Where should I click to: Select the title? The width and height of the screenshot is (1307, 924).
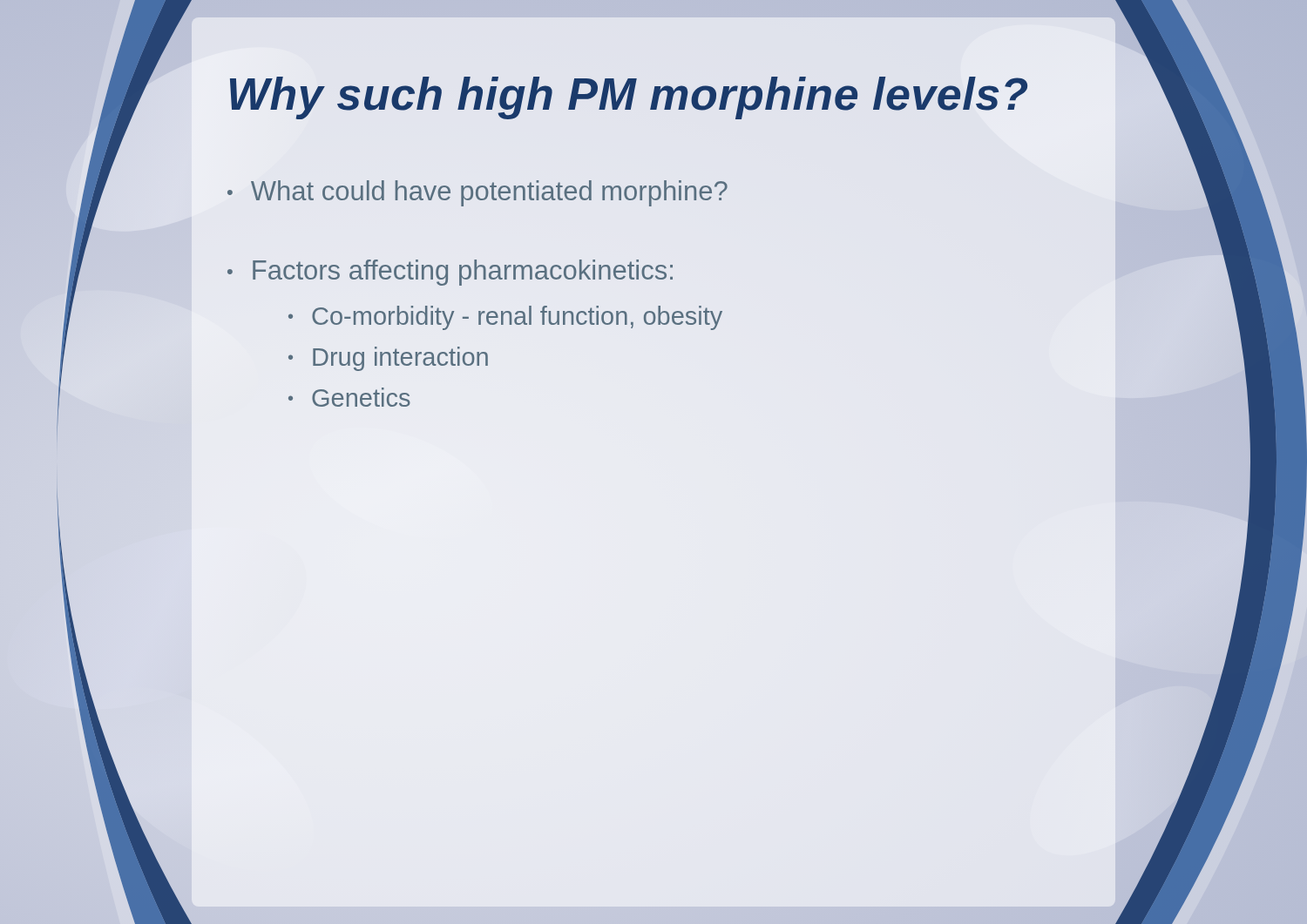coord(628,94)
